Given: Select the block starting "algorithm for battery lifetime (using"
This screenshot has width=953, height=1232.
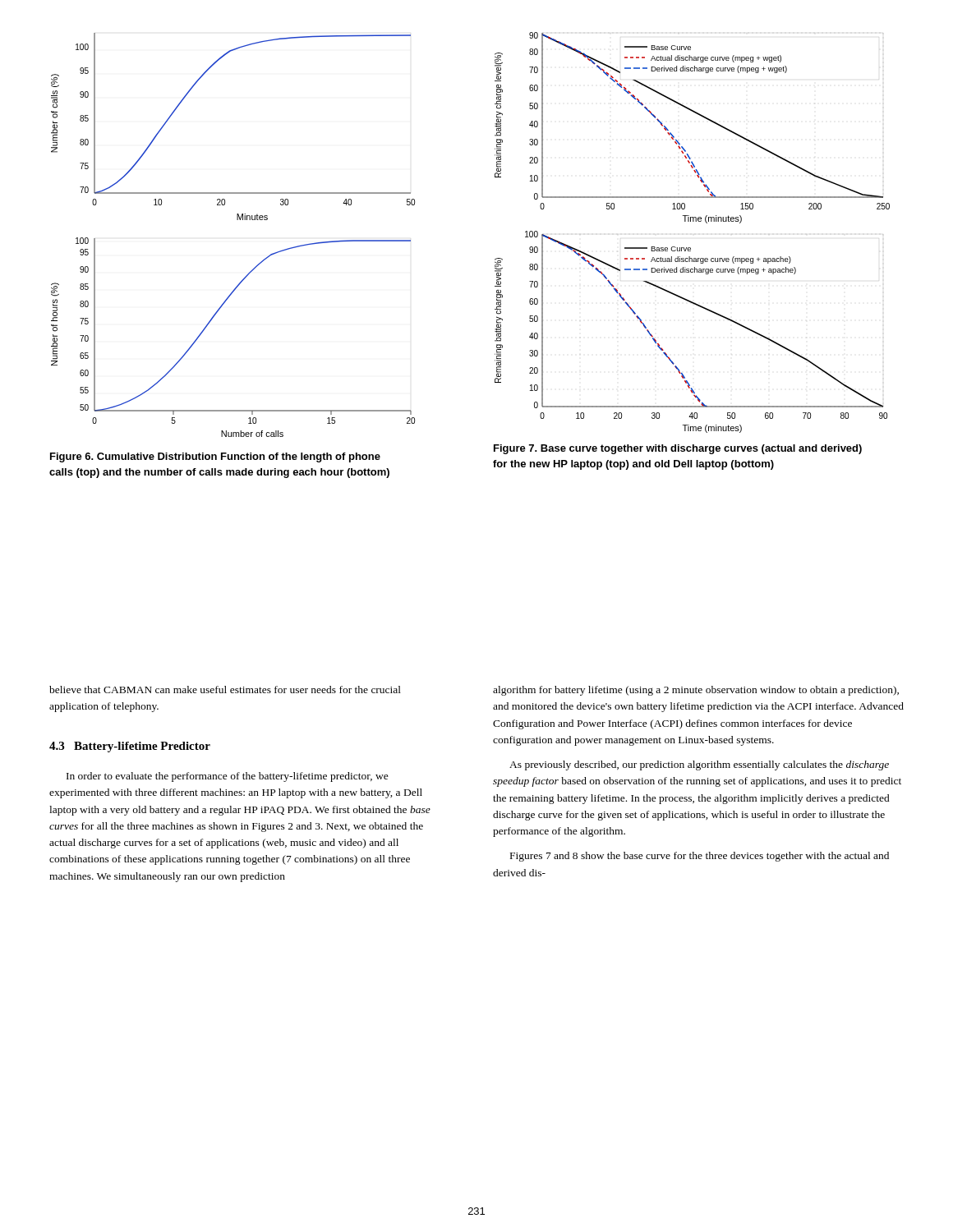Looking at the screenshot, I should [x=698, y=781].
